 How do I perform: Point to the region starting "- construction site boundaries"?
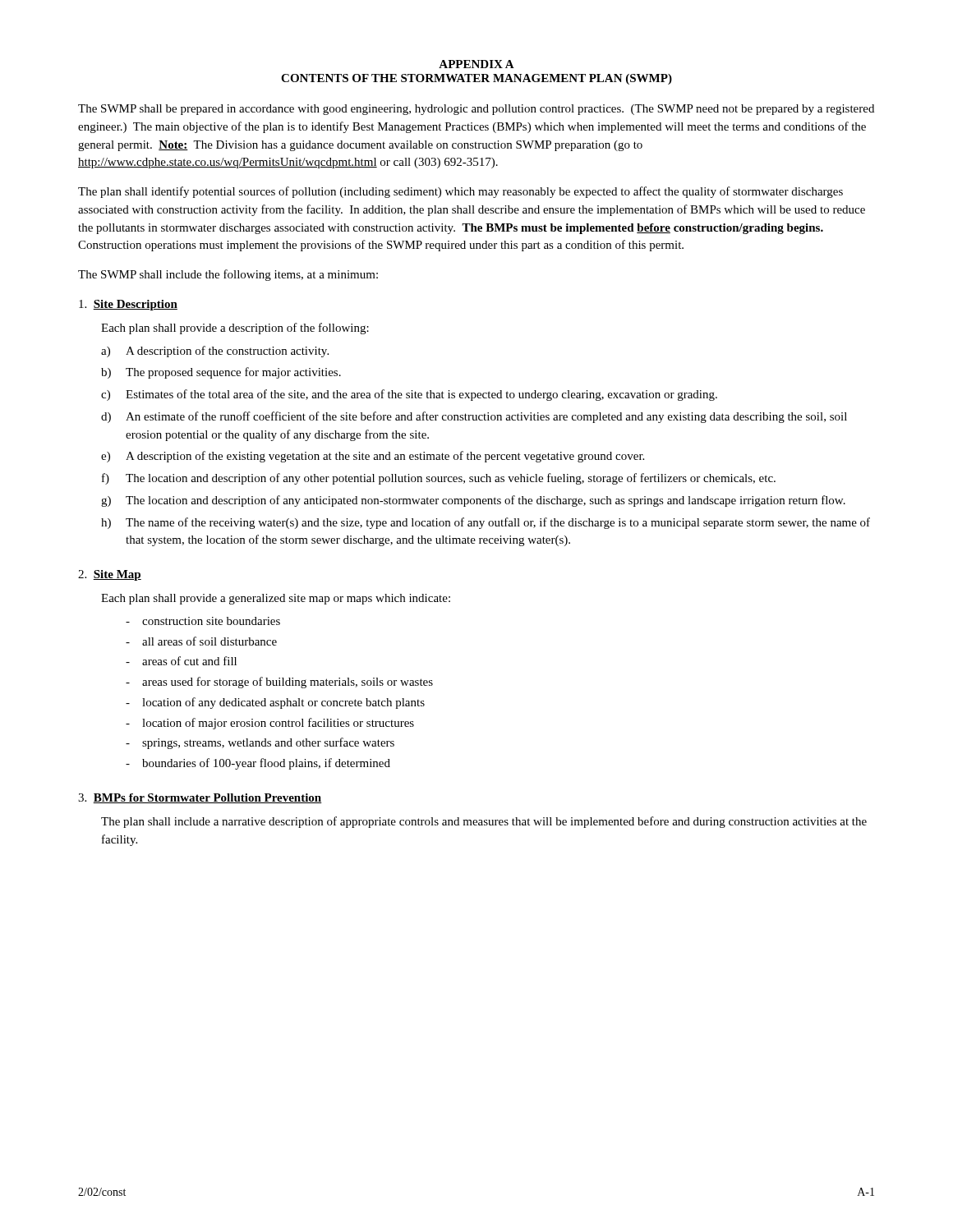click(x=203, y=621)
